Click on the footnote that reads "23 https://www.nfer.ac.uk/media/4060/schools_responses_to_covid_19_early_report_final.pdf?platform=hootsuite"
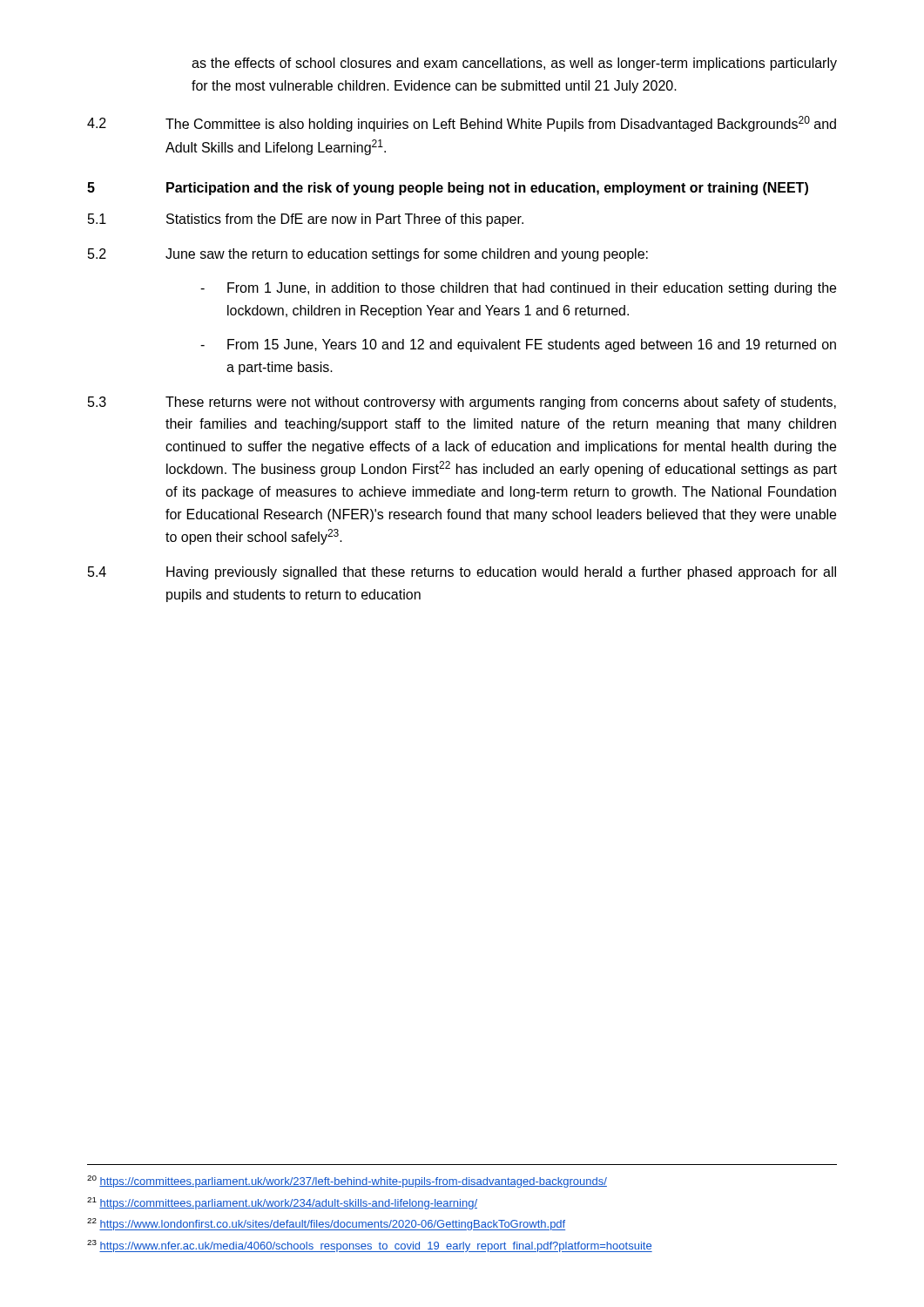 click(x=370, y=1245)
